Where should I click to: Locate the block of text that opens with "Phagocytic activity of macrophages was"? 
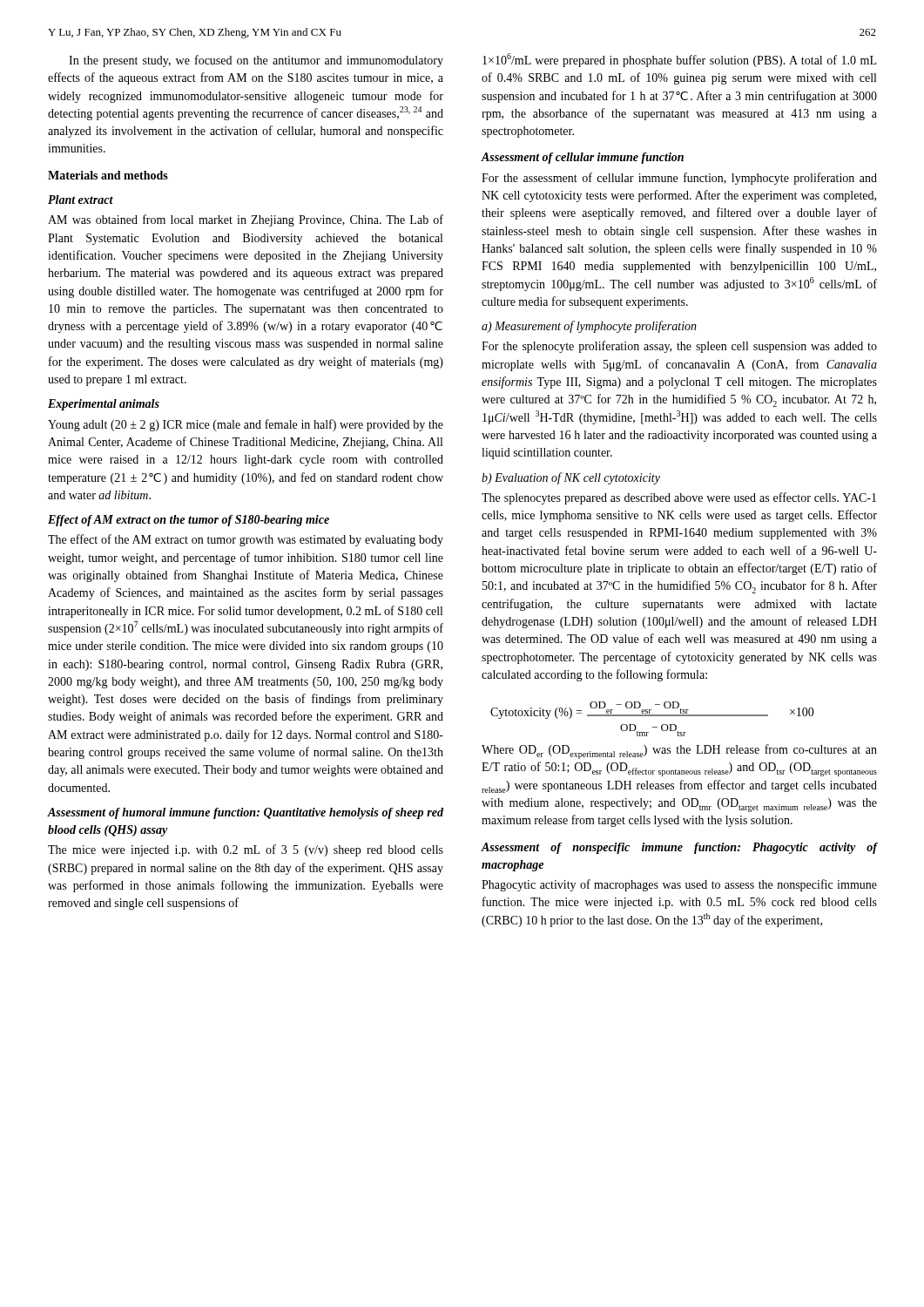[x=679, y=903]
